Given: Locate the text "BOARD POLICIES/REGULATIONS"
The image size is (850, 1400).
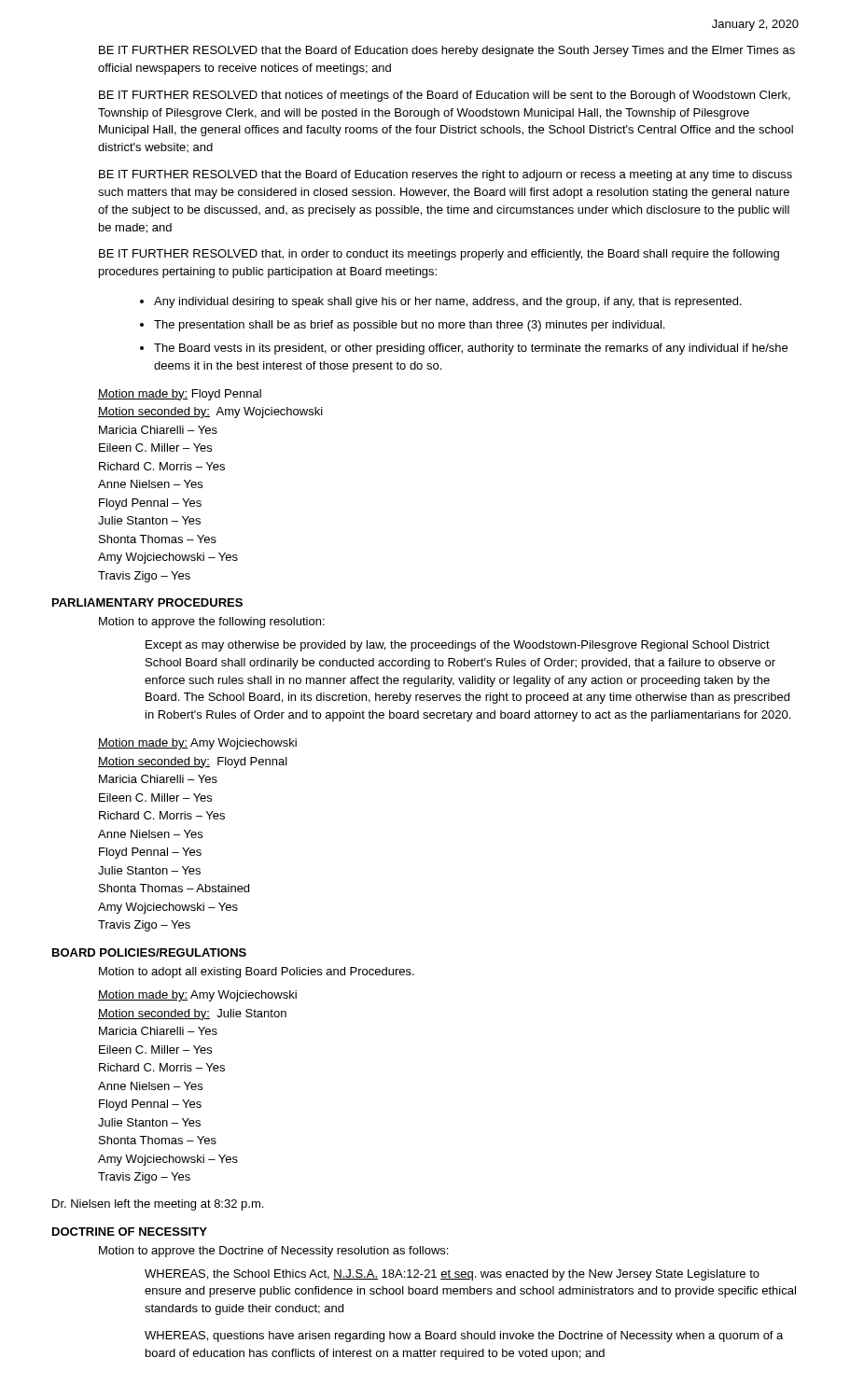Looking at the screenshot, I should pos(149,952).
